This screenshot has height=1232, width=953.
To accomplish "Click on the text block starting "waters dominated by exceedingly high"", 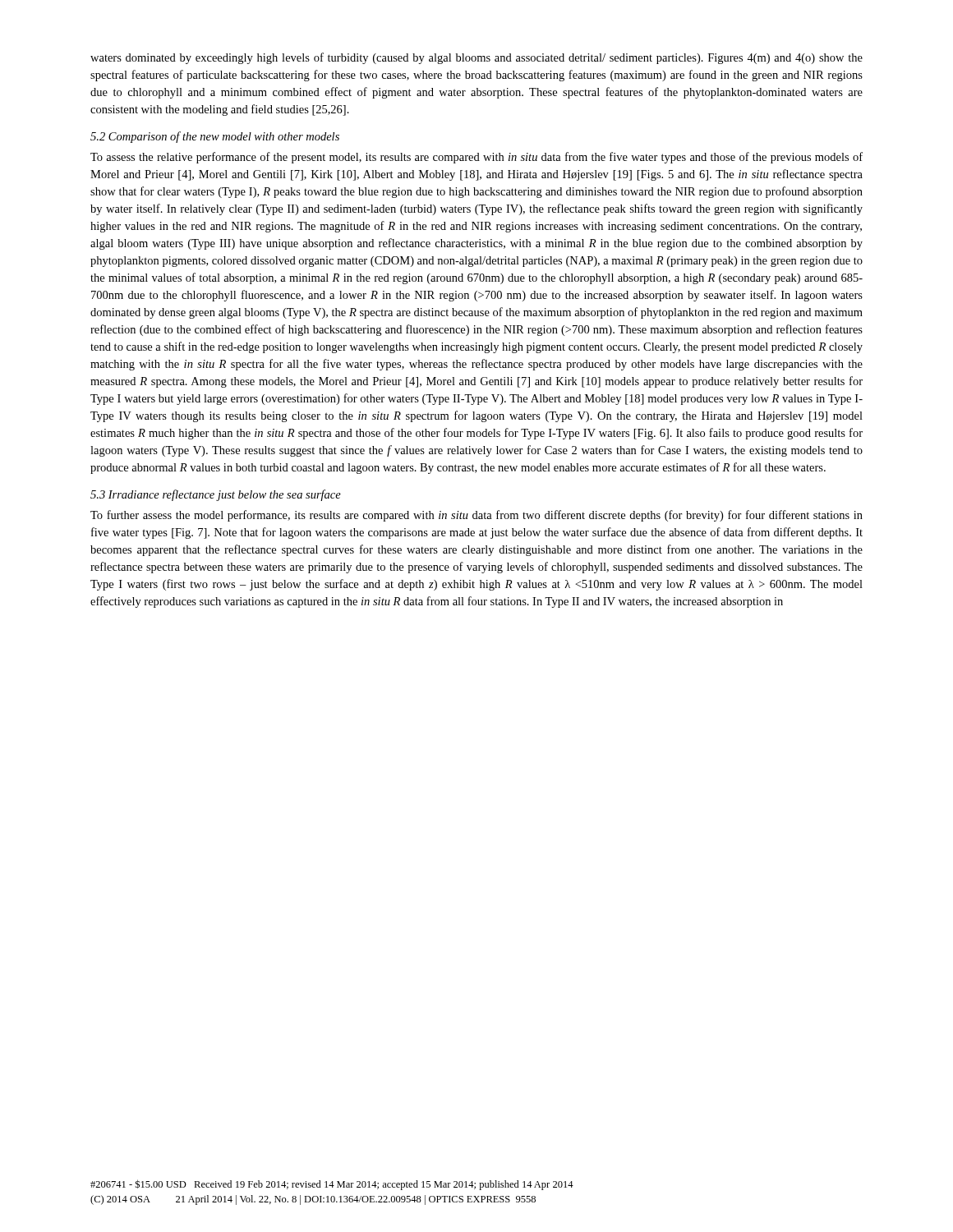I will (476, 83).
